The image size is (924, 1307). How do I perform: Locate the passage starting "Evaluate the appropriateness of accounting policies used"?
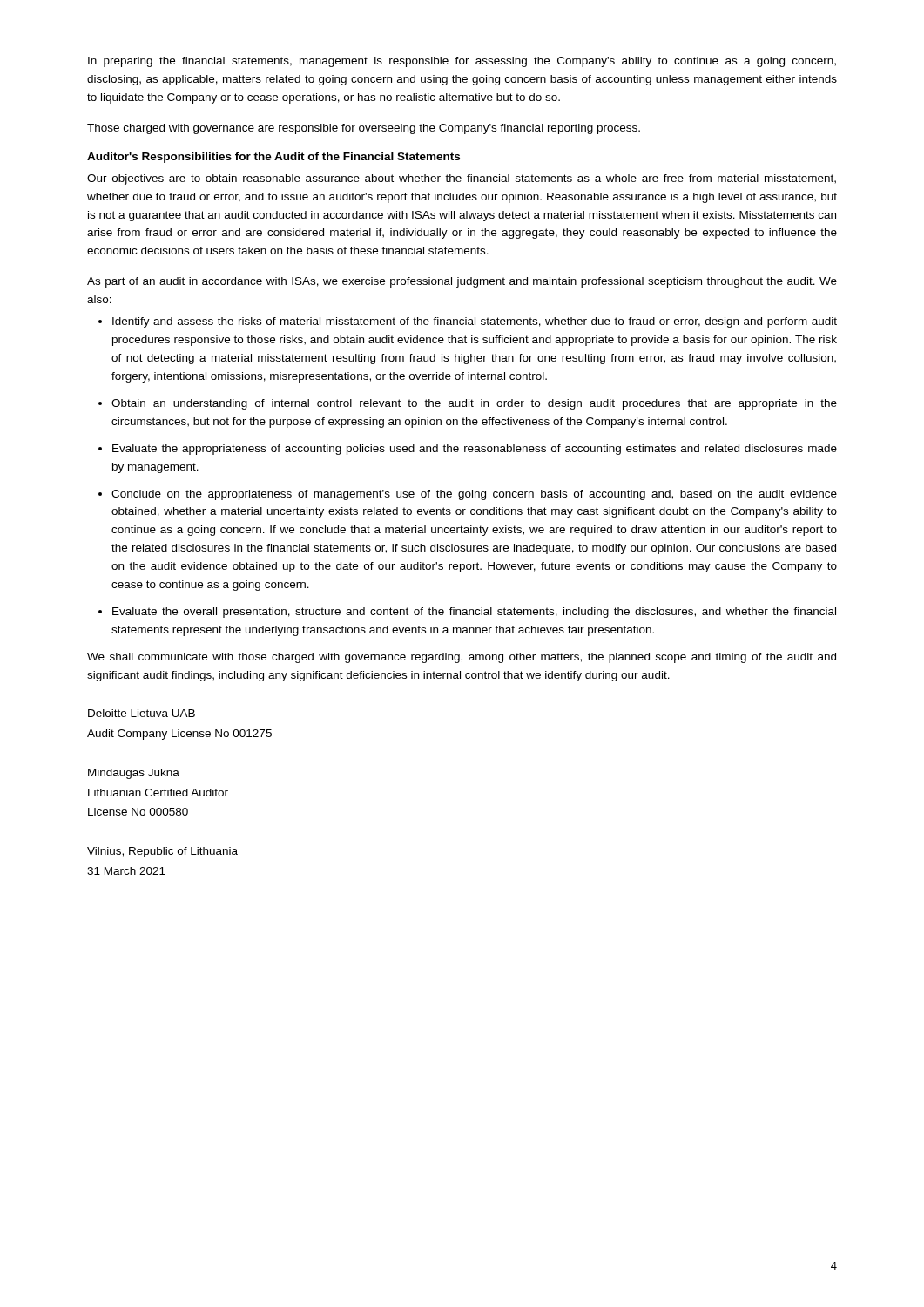[474, 457]
